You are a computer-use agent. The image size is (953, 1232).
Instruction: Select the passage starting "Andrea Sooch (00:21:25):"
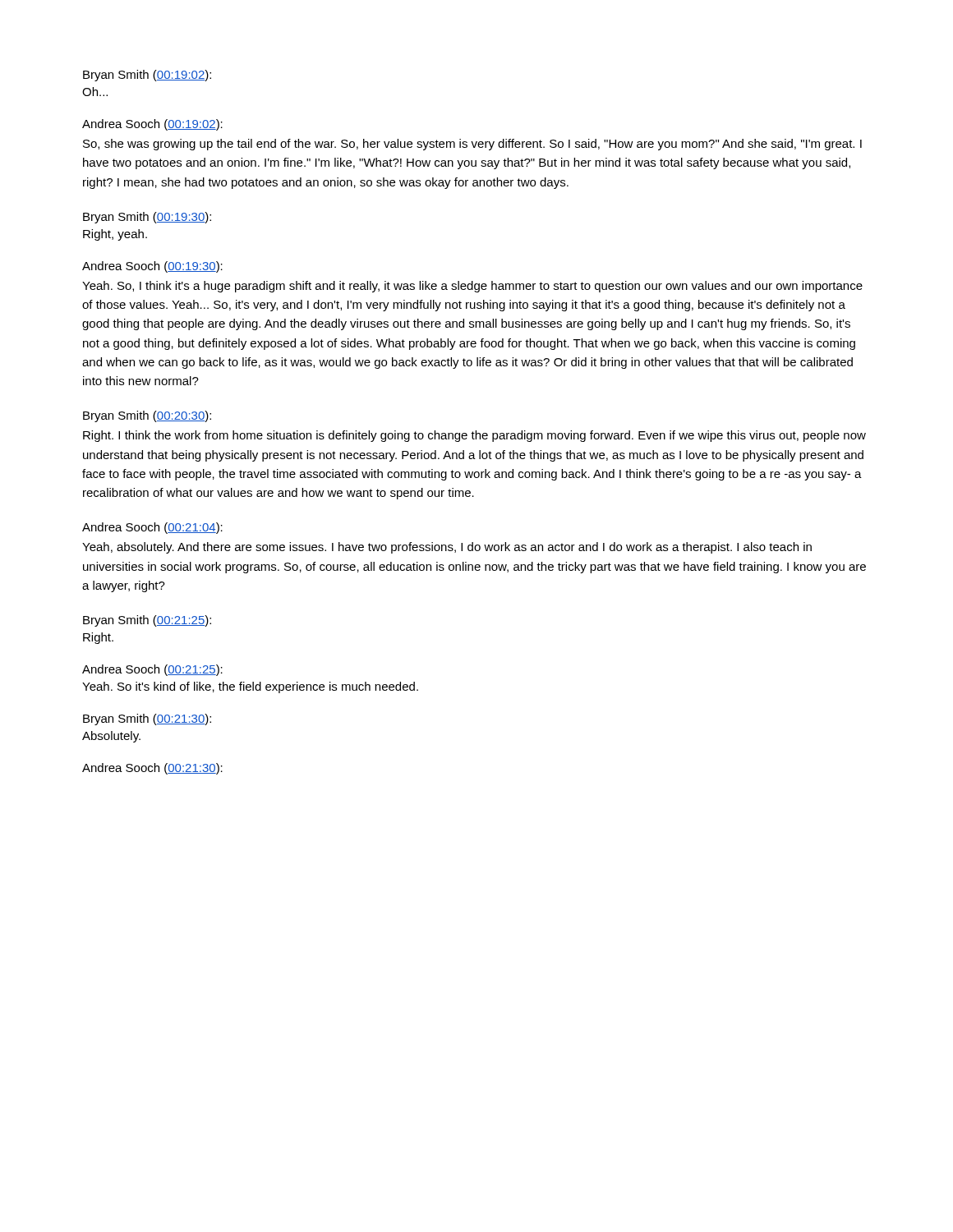pos(153,669)
